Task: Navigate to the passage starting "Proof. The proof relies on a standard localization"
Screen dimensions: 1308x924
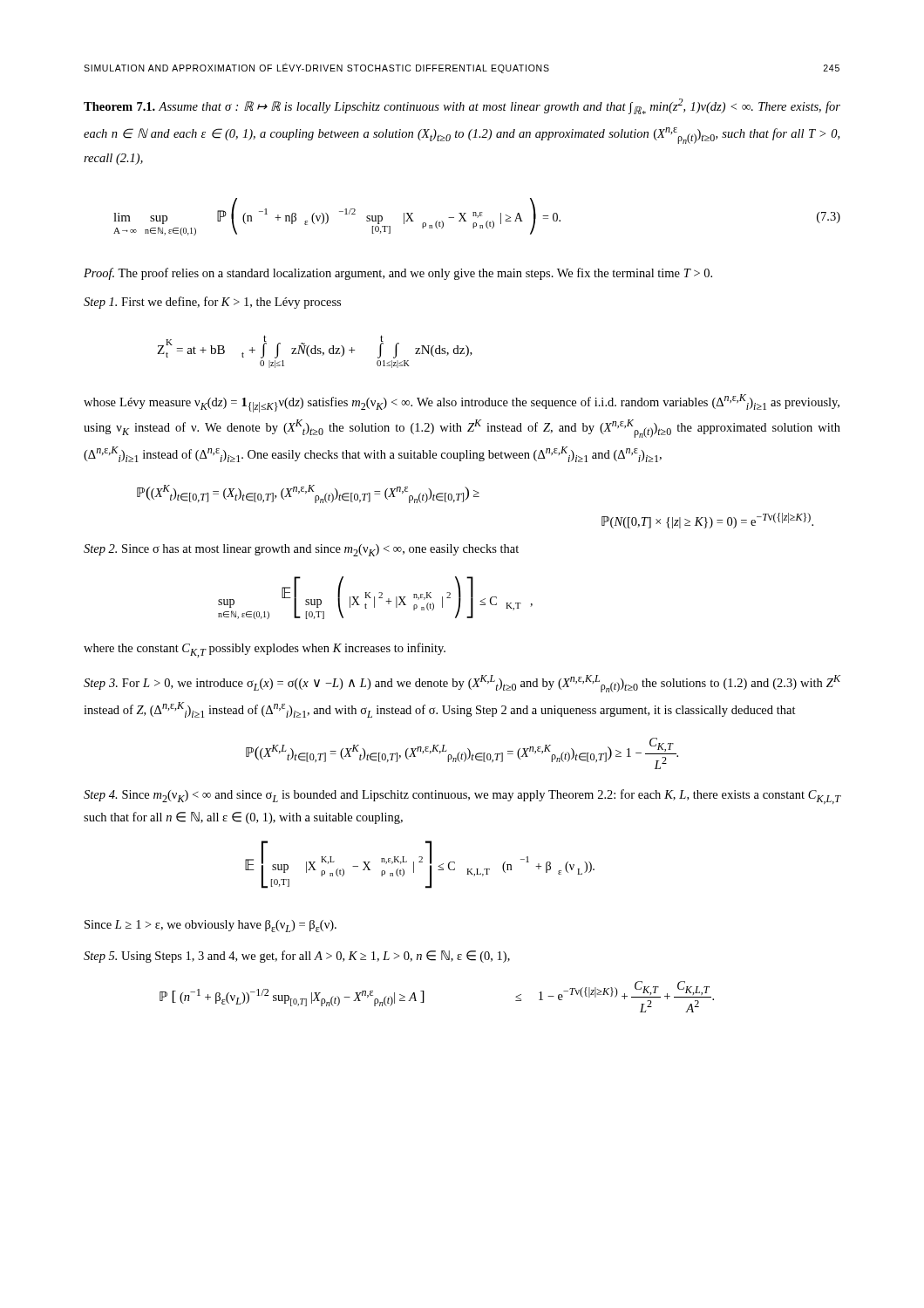Action: [398, 273]
